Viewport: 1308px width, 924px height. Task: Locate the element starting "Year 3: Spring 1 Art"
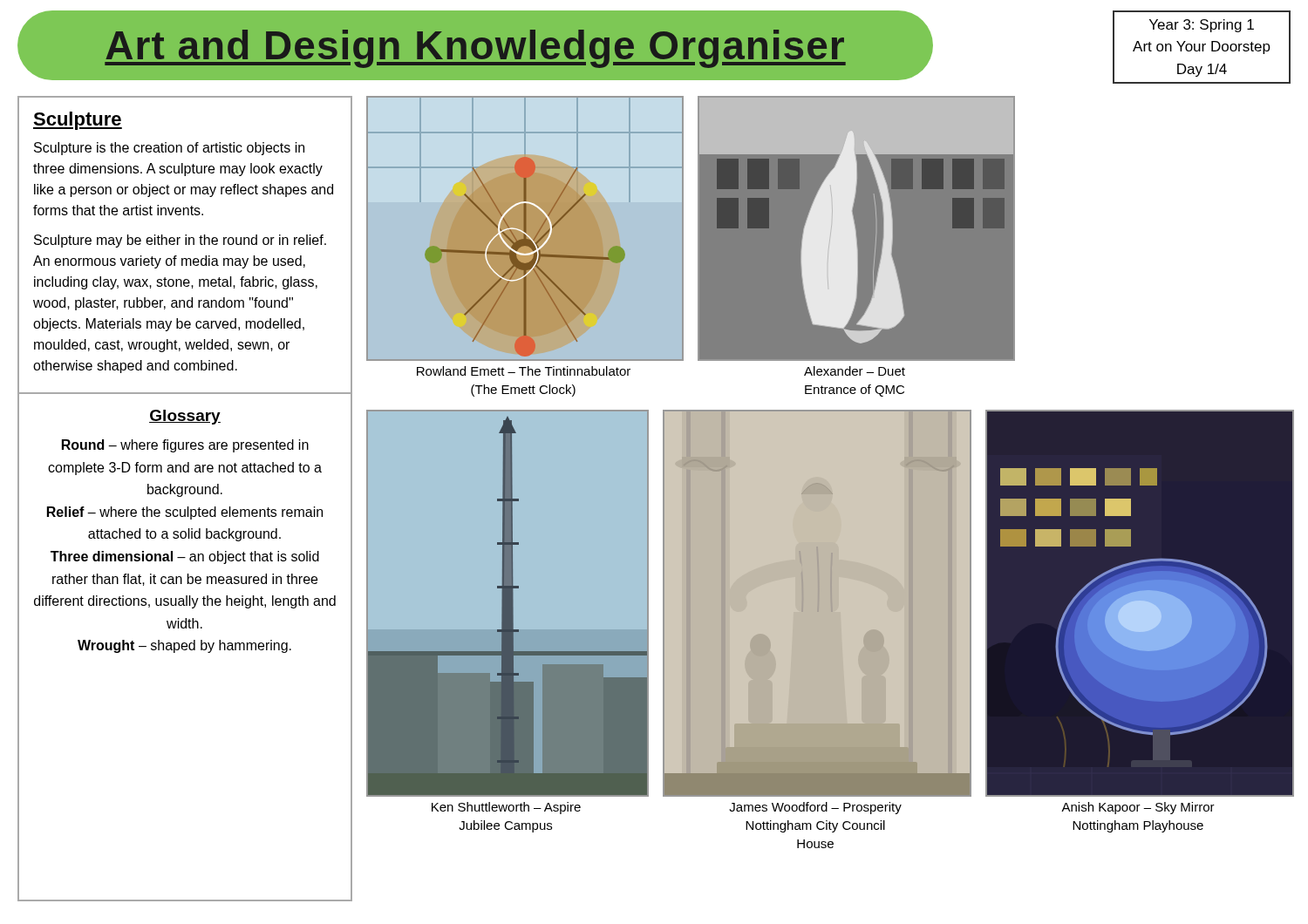click(x=1202, y=47)
